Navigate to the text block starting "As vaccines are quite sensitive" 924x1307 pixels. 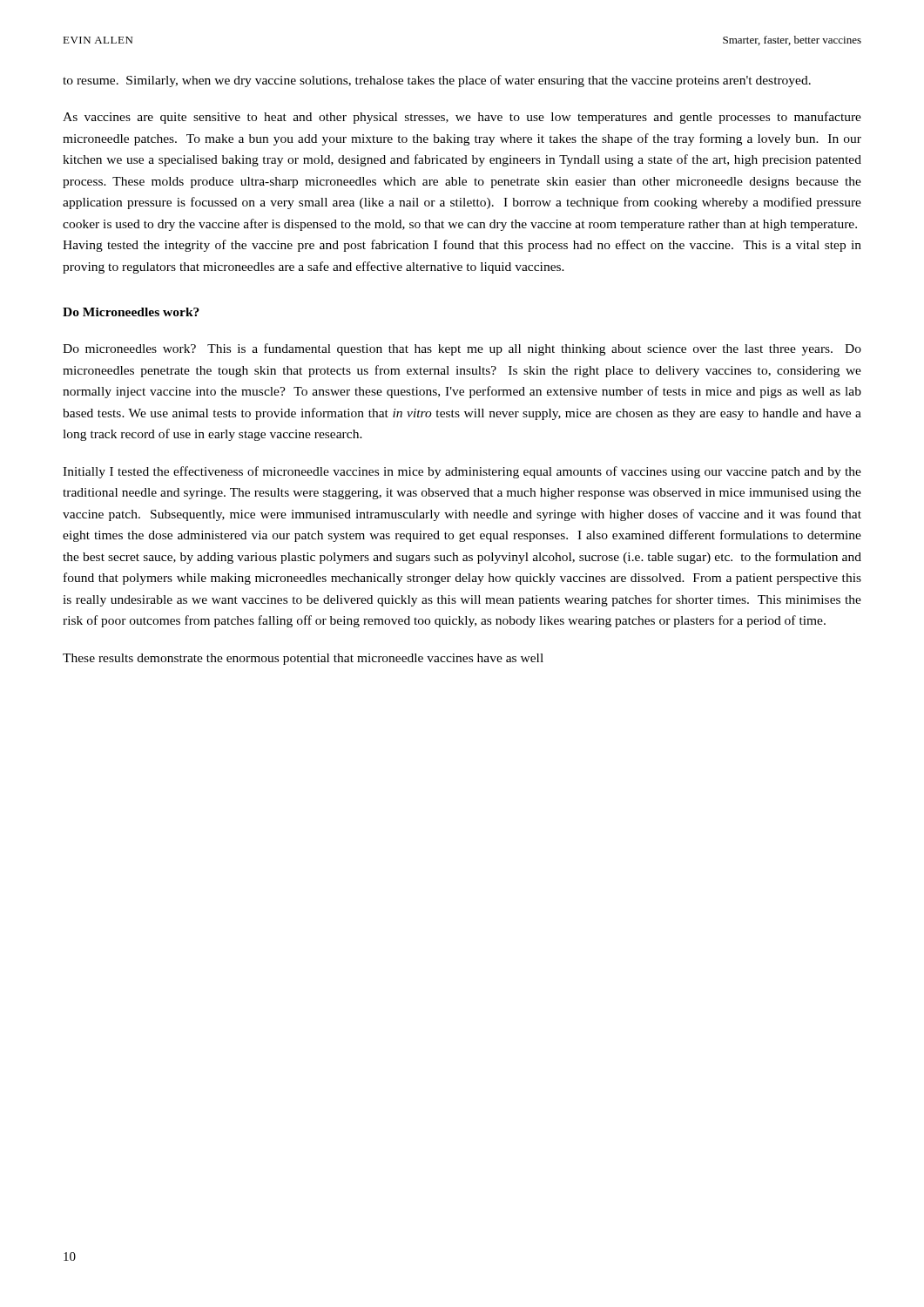click(x=462, y=191)
